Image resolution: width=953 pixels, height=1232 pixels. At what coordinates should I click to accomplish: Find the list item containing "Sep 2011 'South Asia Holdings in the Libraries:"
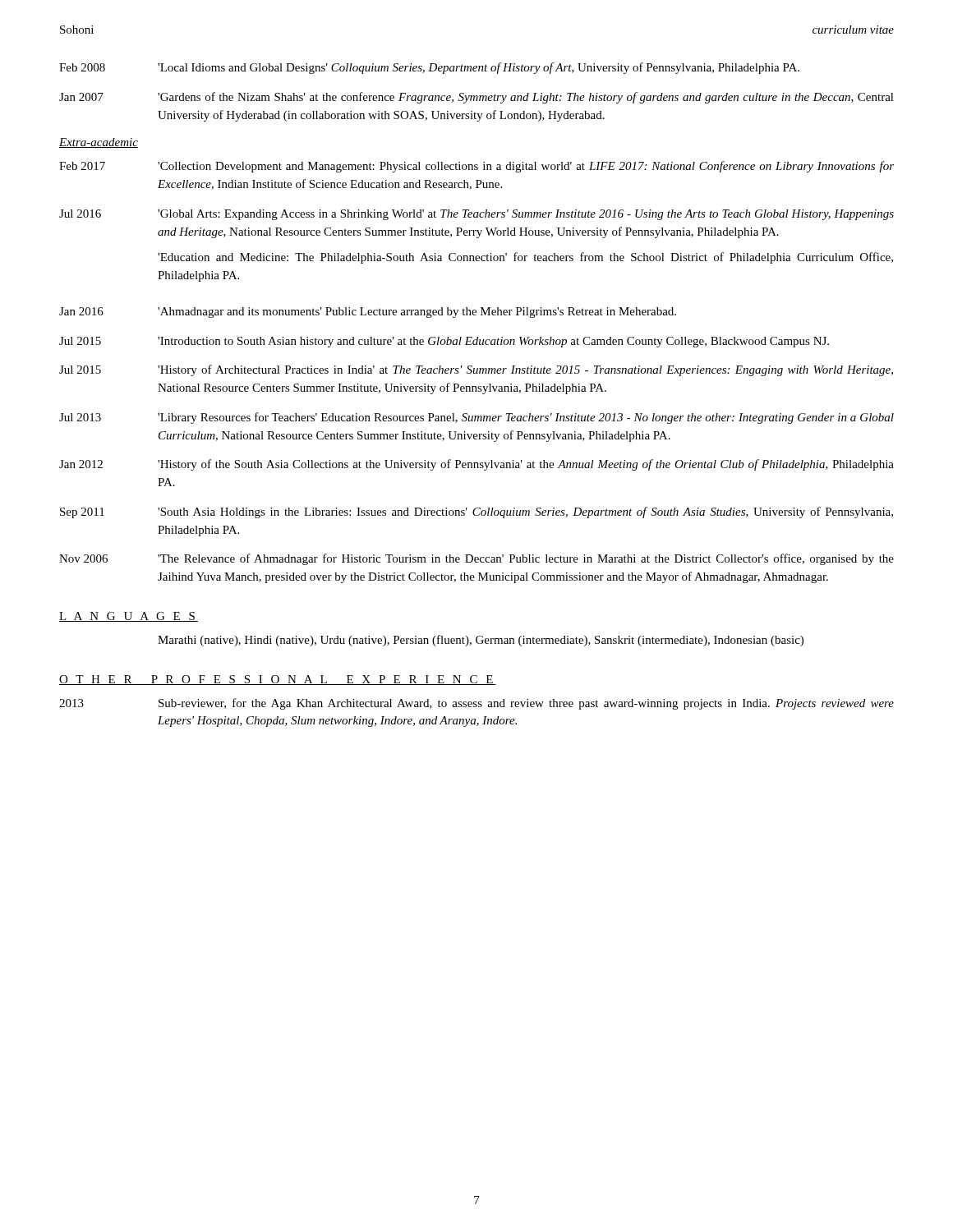[x=476, y=521]
